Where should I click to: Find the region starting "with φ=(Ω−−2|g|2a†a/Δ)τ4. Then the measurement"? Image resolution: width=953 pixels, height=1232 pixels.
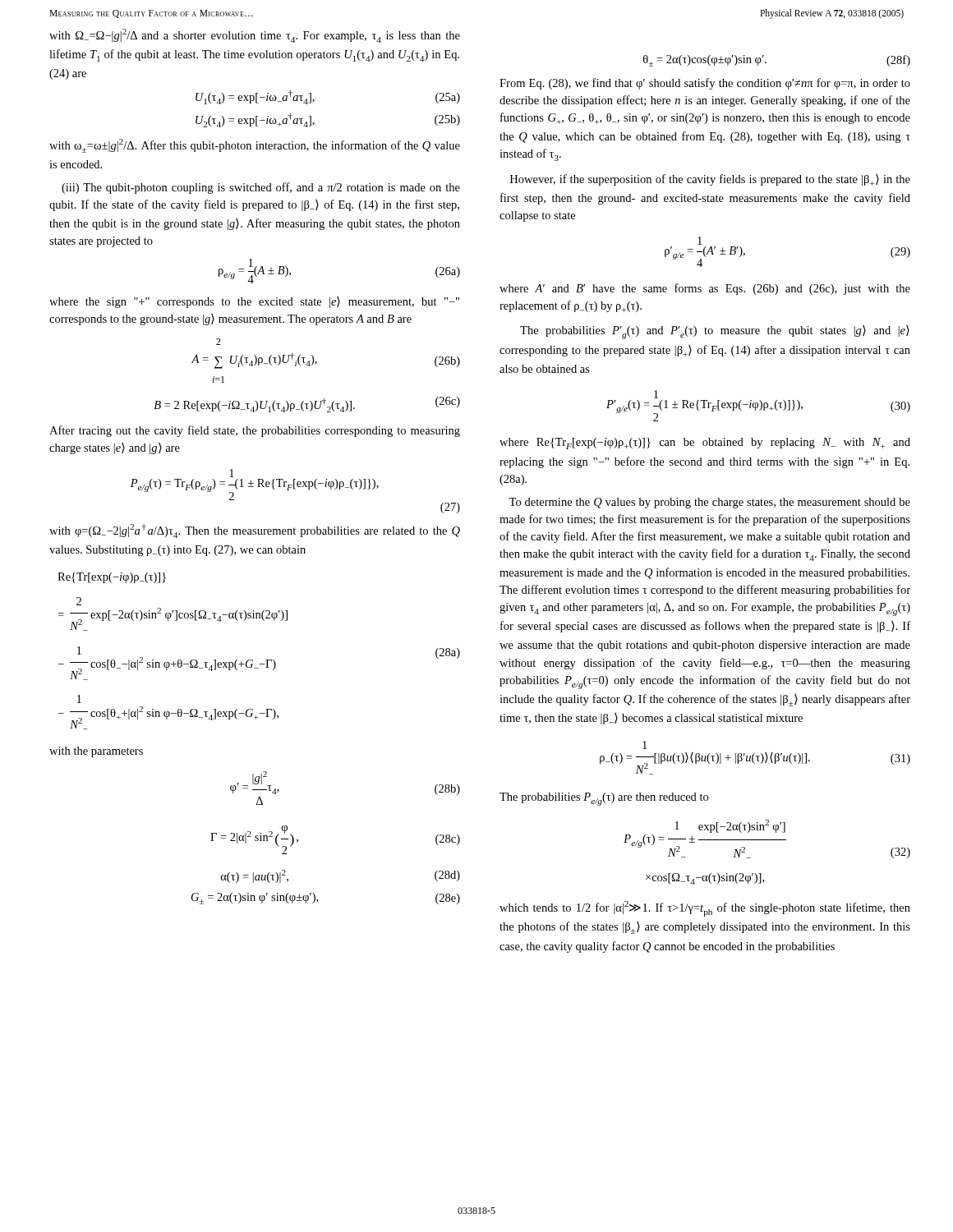tap(255, 540)
